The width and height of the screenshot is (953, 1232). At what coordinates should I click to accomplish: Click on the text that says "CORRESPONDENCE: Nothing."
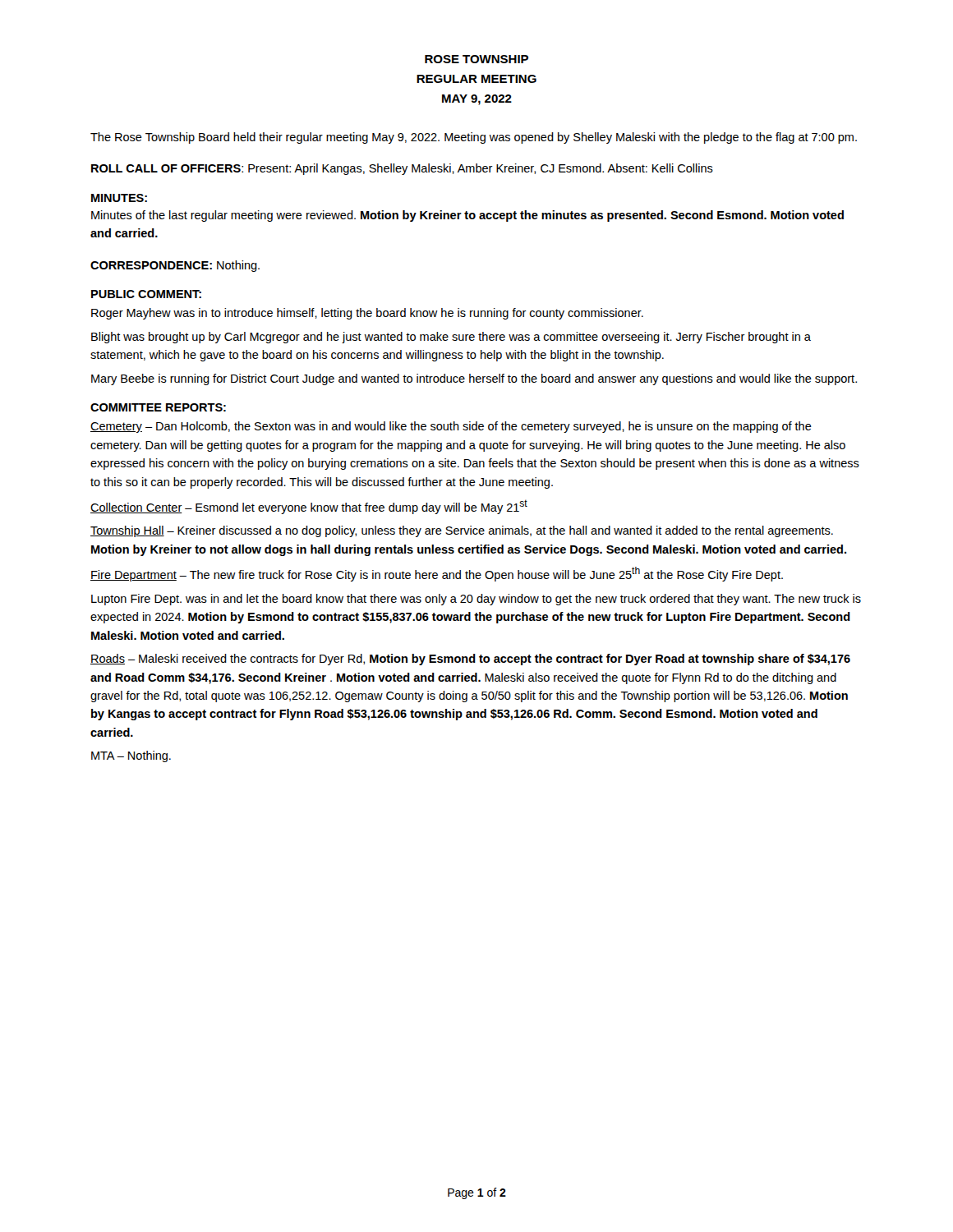coord(175,265)
